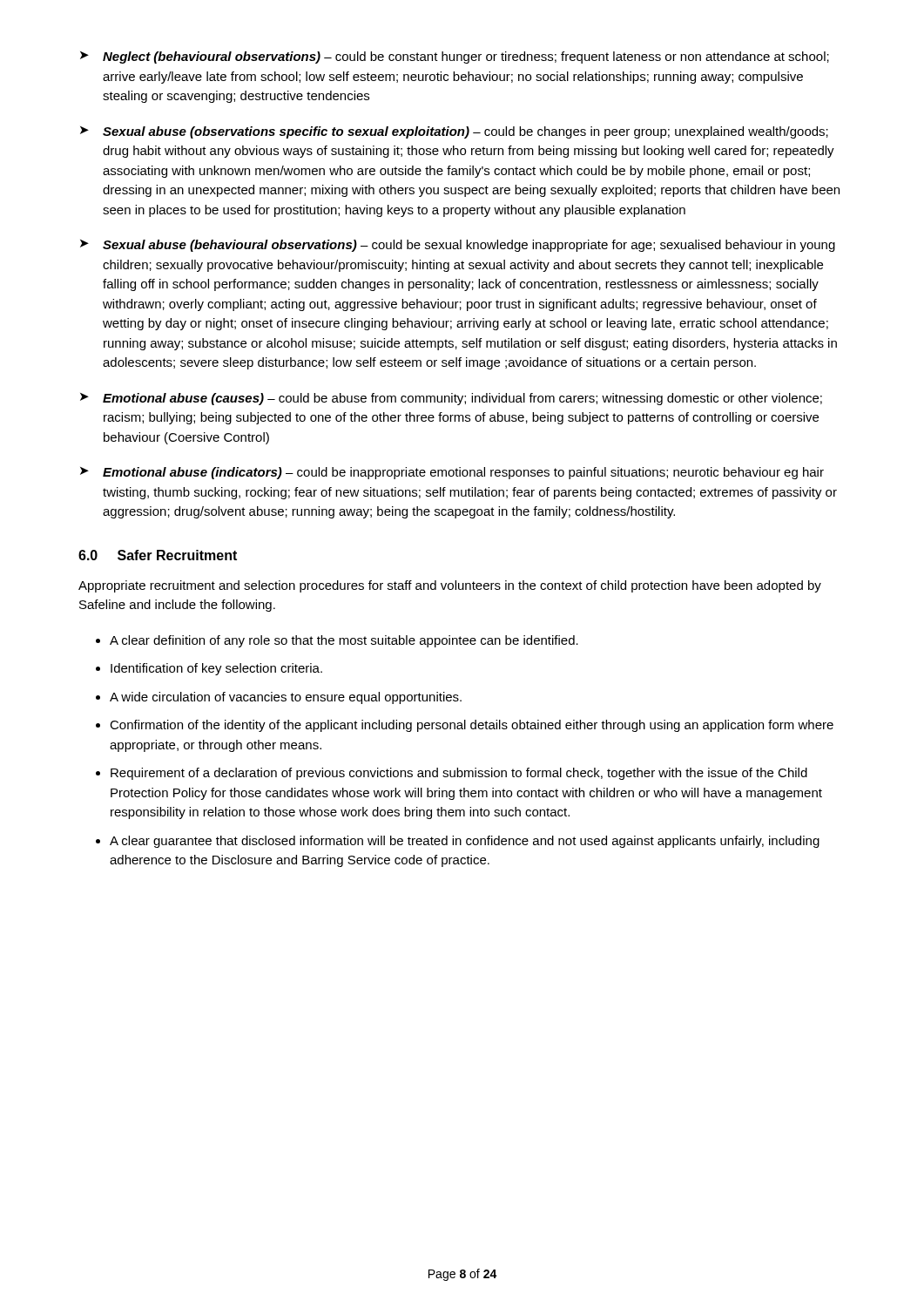Image resolution: width=924 pixels, height=1307 pixels.
Task: Click on the text block containing "Appropriate recruitment and"
Action: 450,594
